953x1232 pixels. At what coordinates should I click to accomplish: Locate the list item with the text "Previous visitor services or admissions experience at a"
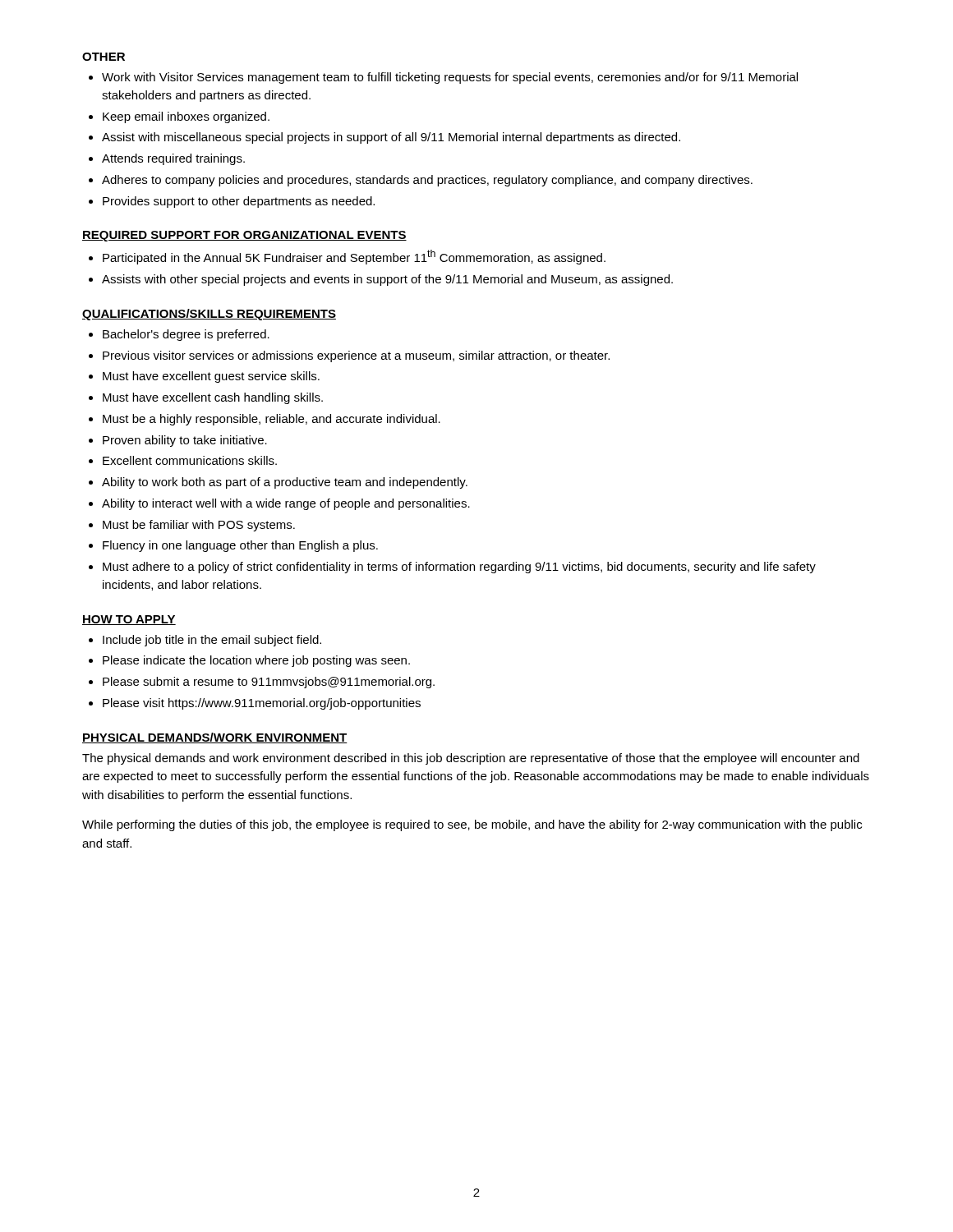[356, 355]
